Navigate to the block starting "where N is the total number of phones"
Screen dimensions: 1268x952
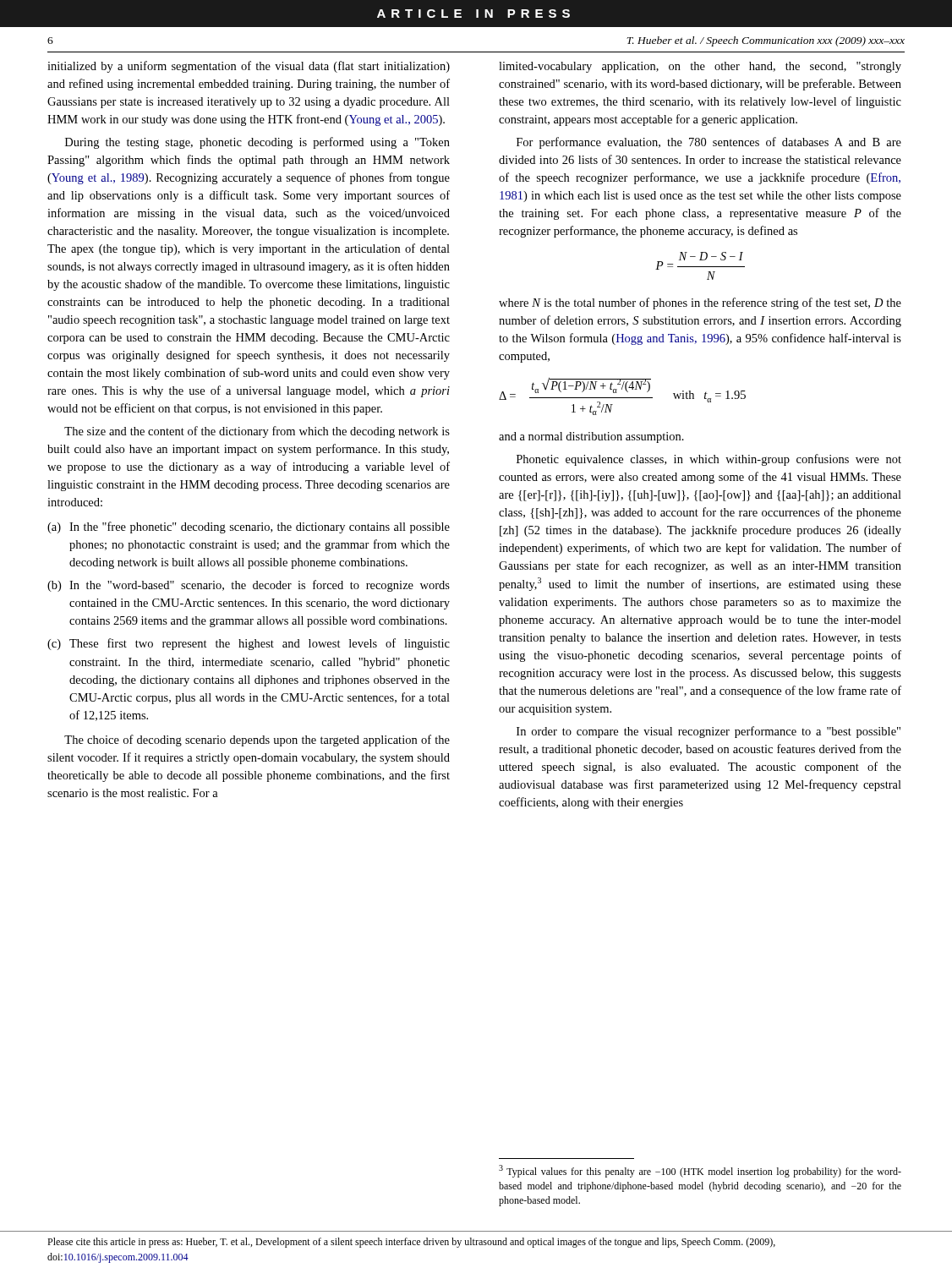pyautogui.click(x=700, y=329)
